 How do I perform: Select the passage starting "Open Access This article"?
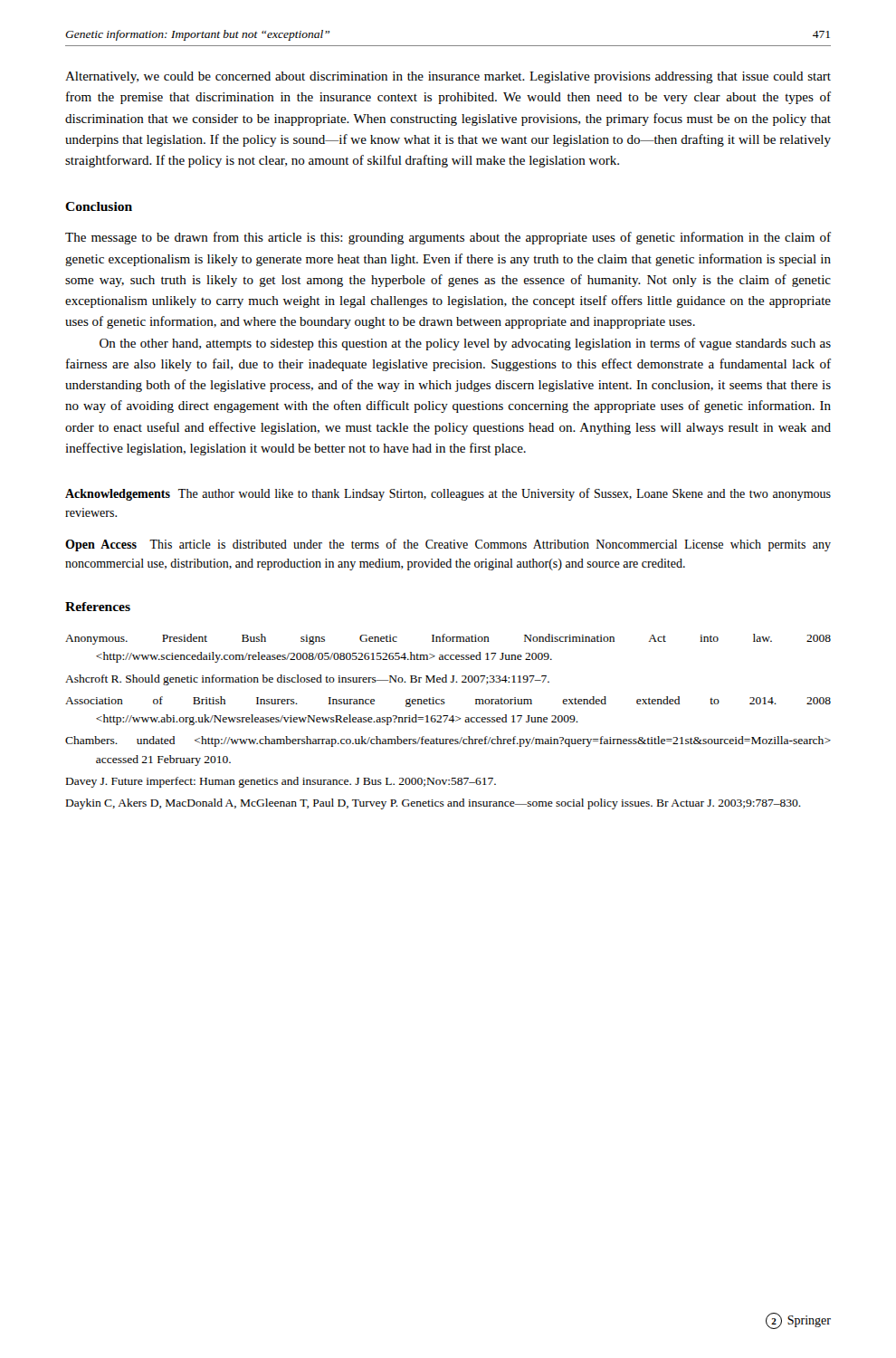(448, 554)
